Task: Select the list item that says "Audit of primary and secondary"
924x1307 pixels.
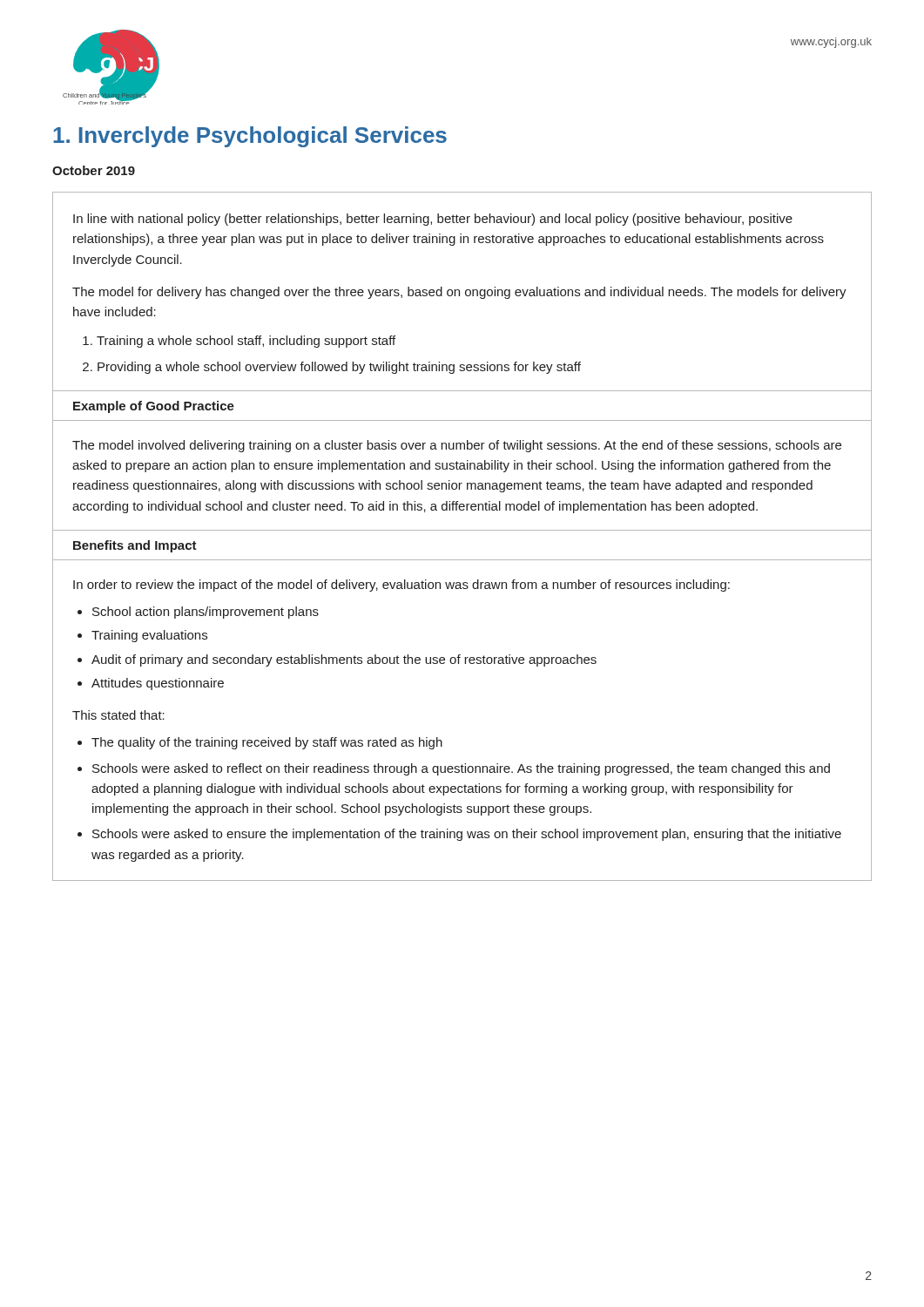Action: click(344, 659)
